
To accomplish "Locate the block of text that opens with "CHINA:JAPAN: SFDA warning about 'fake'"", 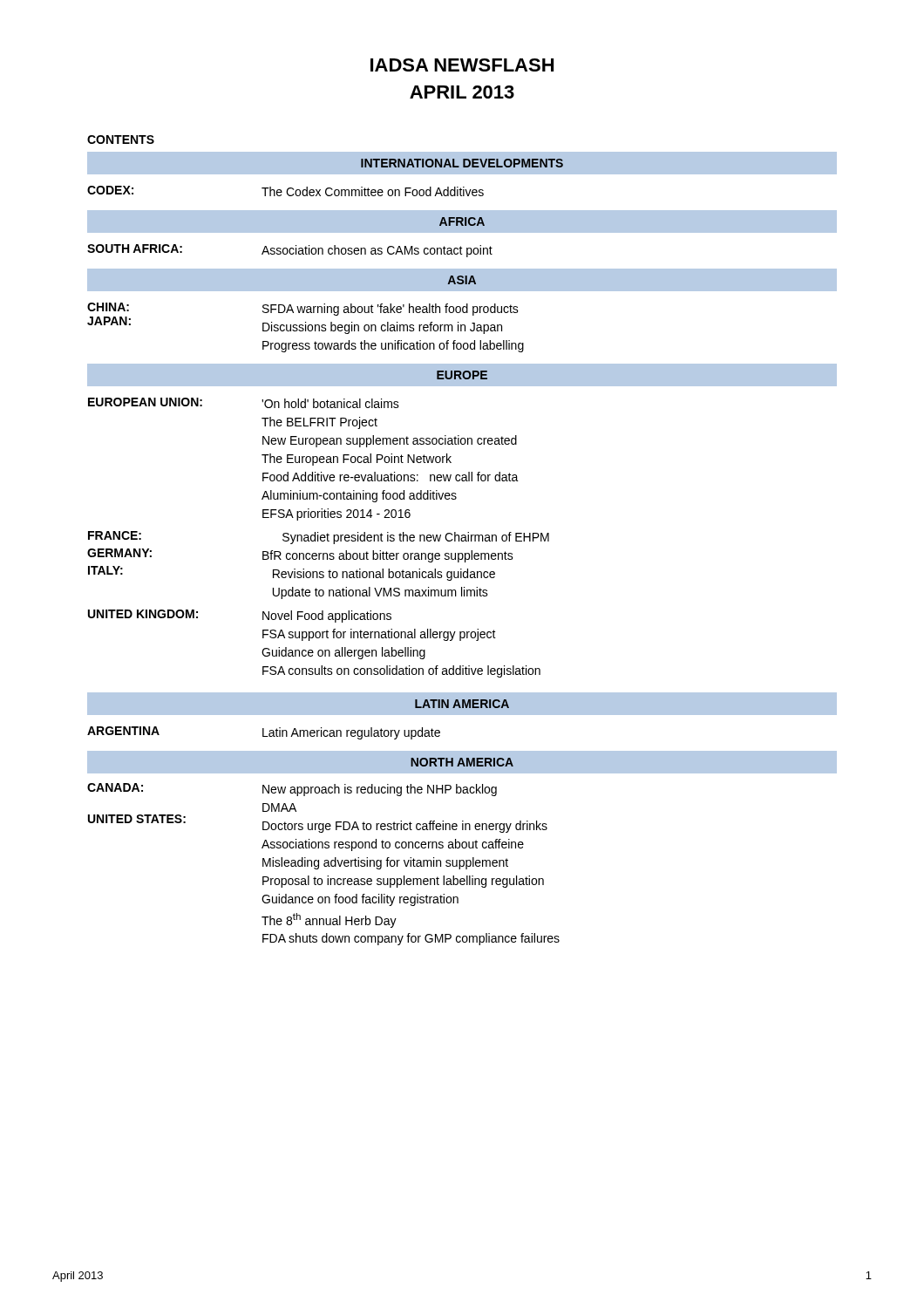I will (462, 327).
